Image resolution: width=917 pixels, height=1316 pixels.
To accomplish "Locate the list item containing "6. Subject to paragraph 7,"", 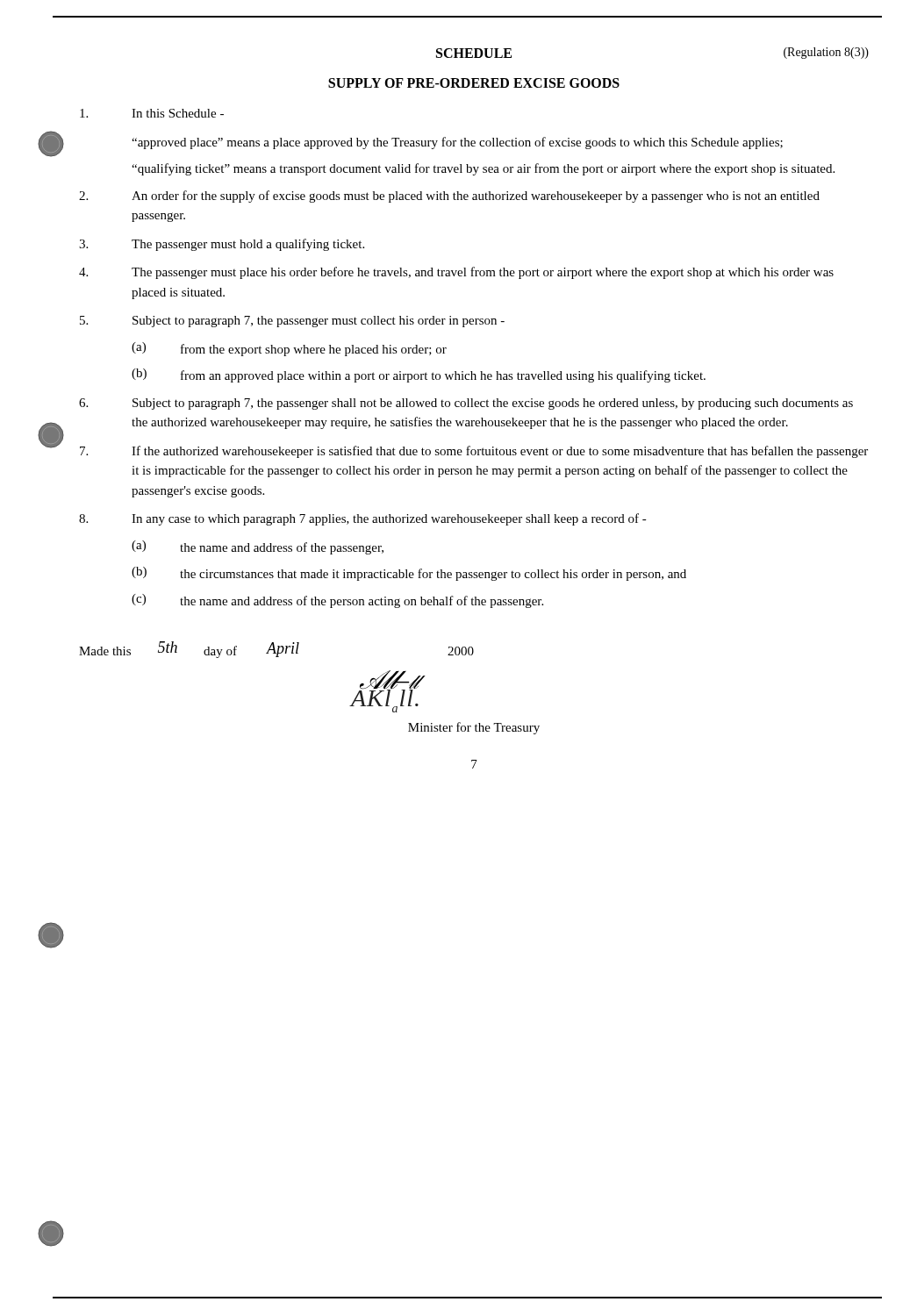I will click(x=474, y=412).
